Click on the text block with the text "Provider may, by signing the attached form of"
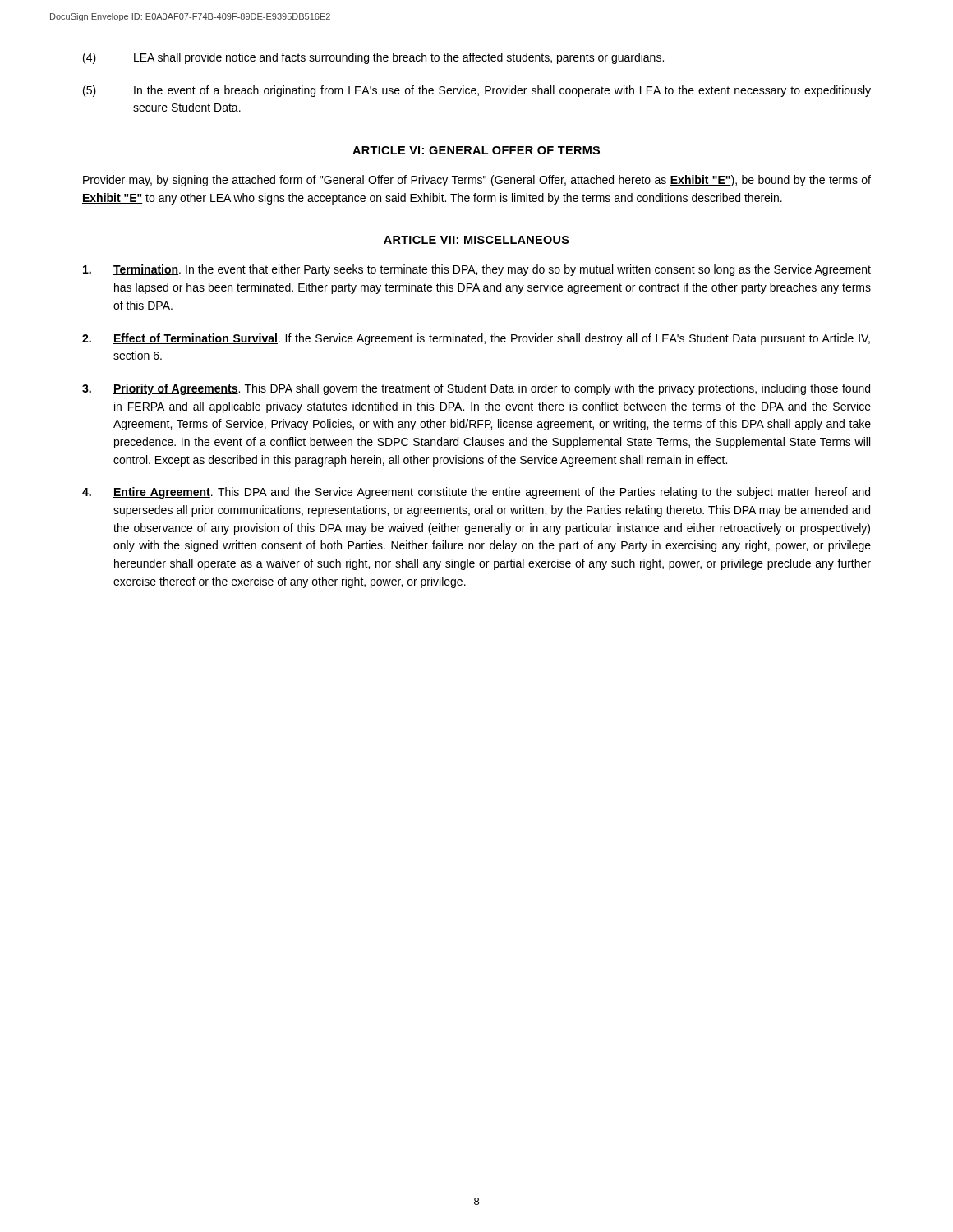 [x=476, y=189]
